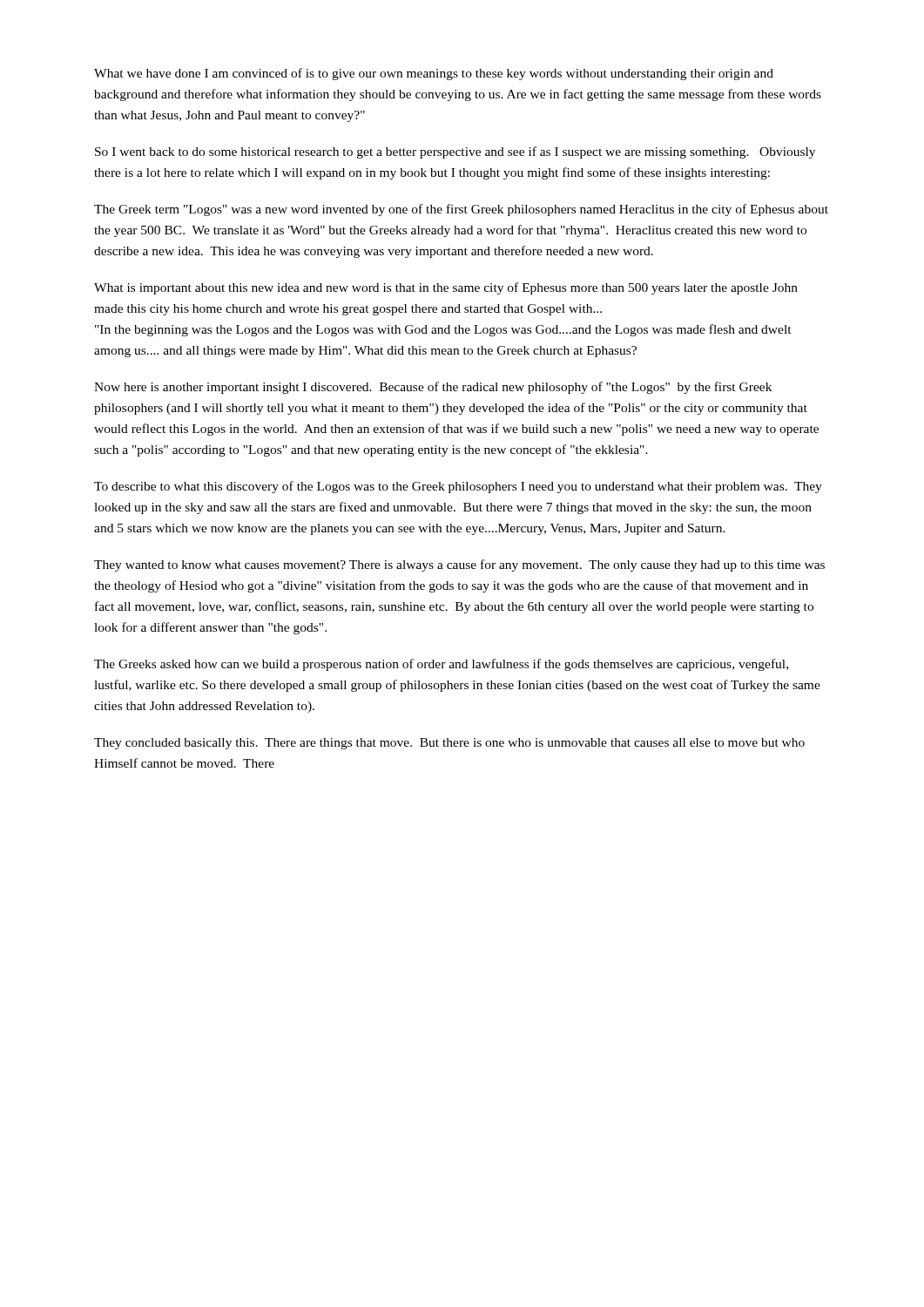Where is the passage that starts "They wanted to know what causes movement? There"?
The width and height of the screenshot is (924, 1307).
pos(460,596)
